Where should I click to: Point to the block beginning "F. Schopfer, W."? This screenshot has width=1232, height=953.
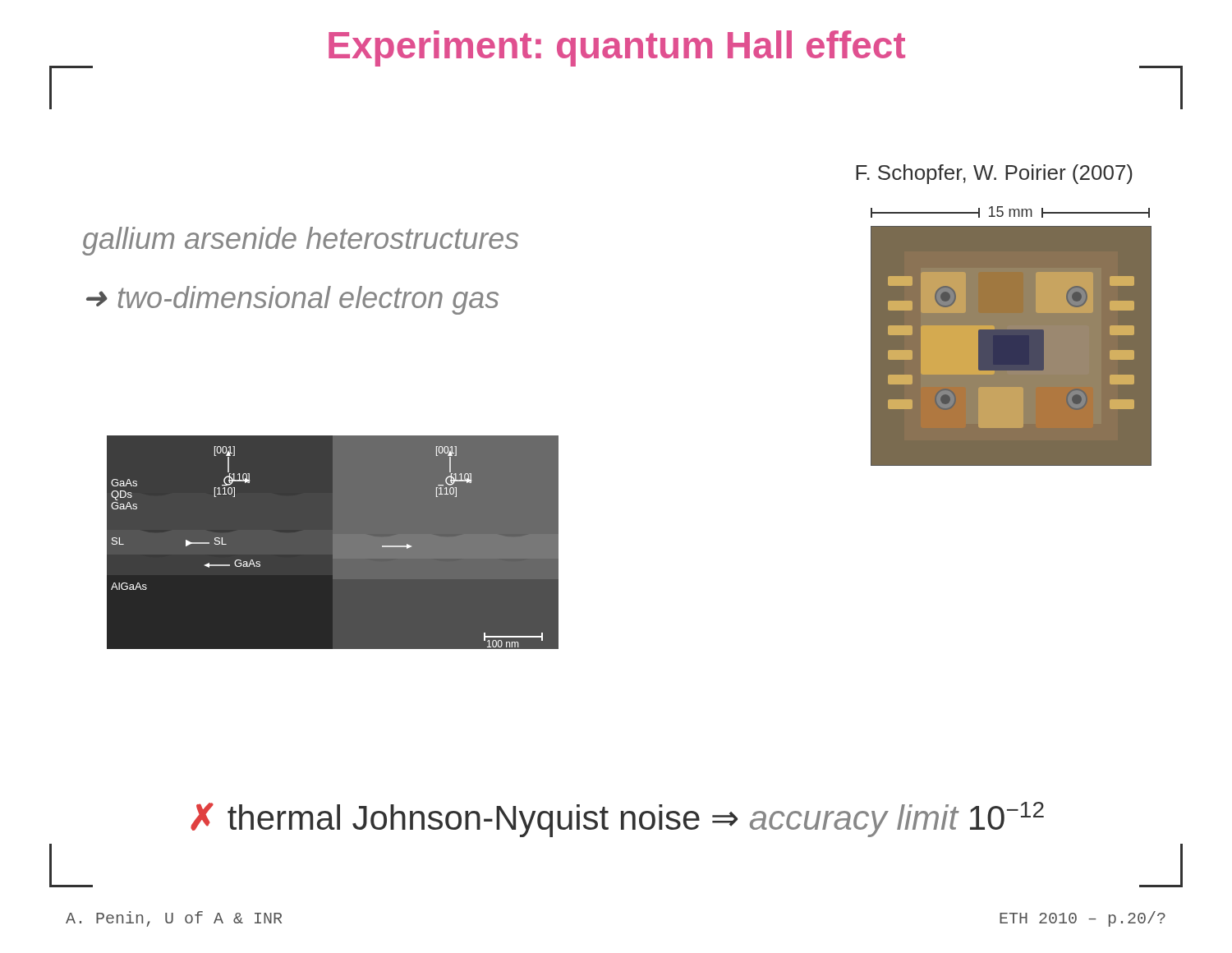tap(994, 173)
